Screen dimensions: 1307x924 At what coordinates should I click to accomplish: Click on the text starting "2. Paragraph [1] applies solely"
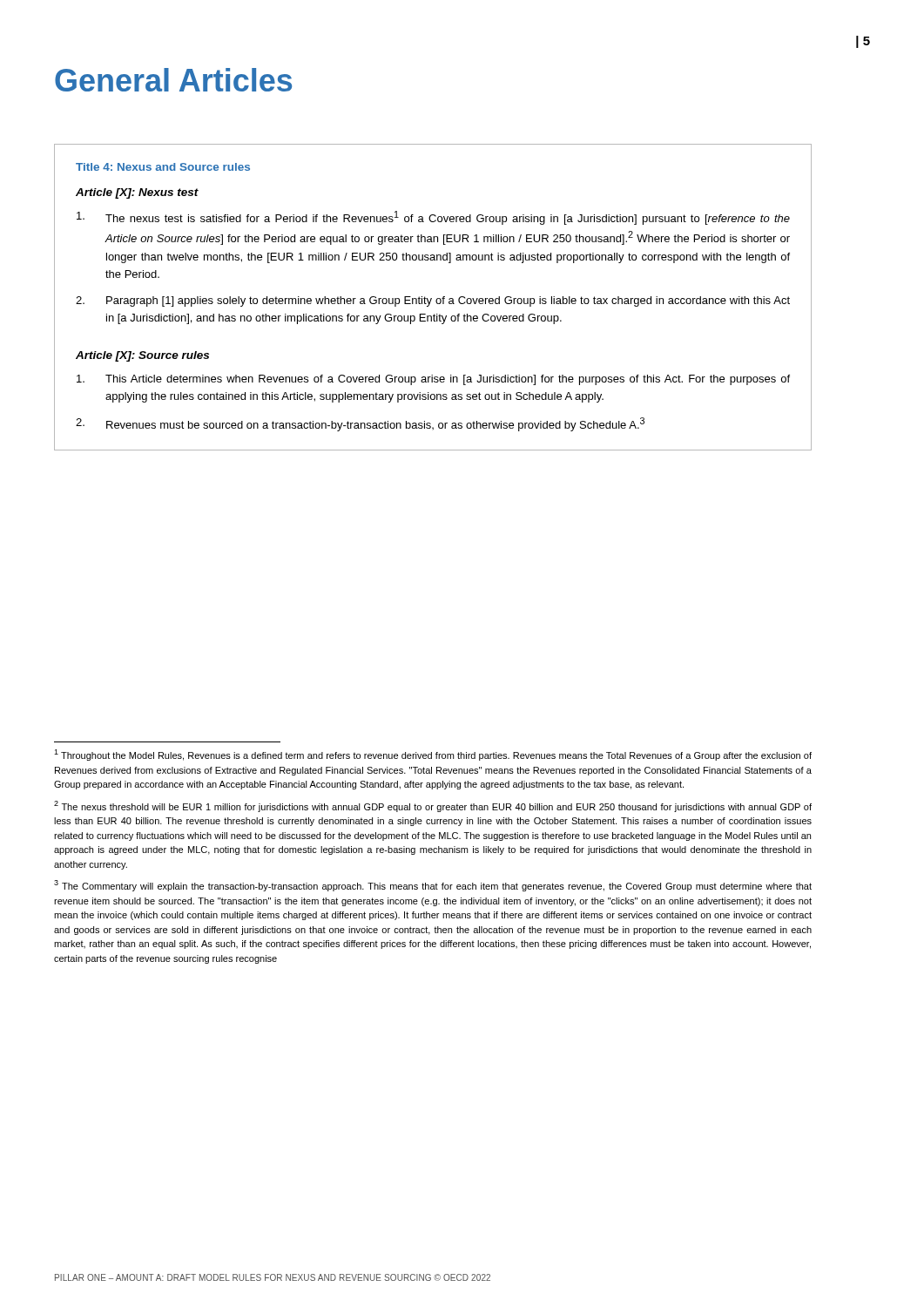pyautogui.click(x=433, y=310)
